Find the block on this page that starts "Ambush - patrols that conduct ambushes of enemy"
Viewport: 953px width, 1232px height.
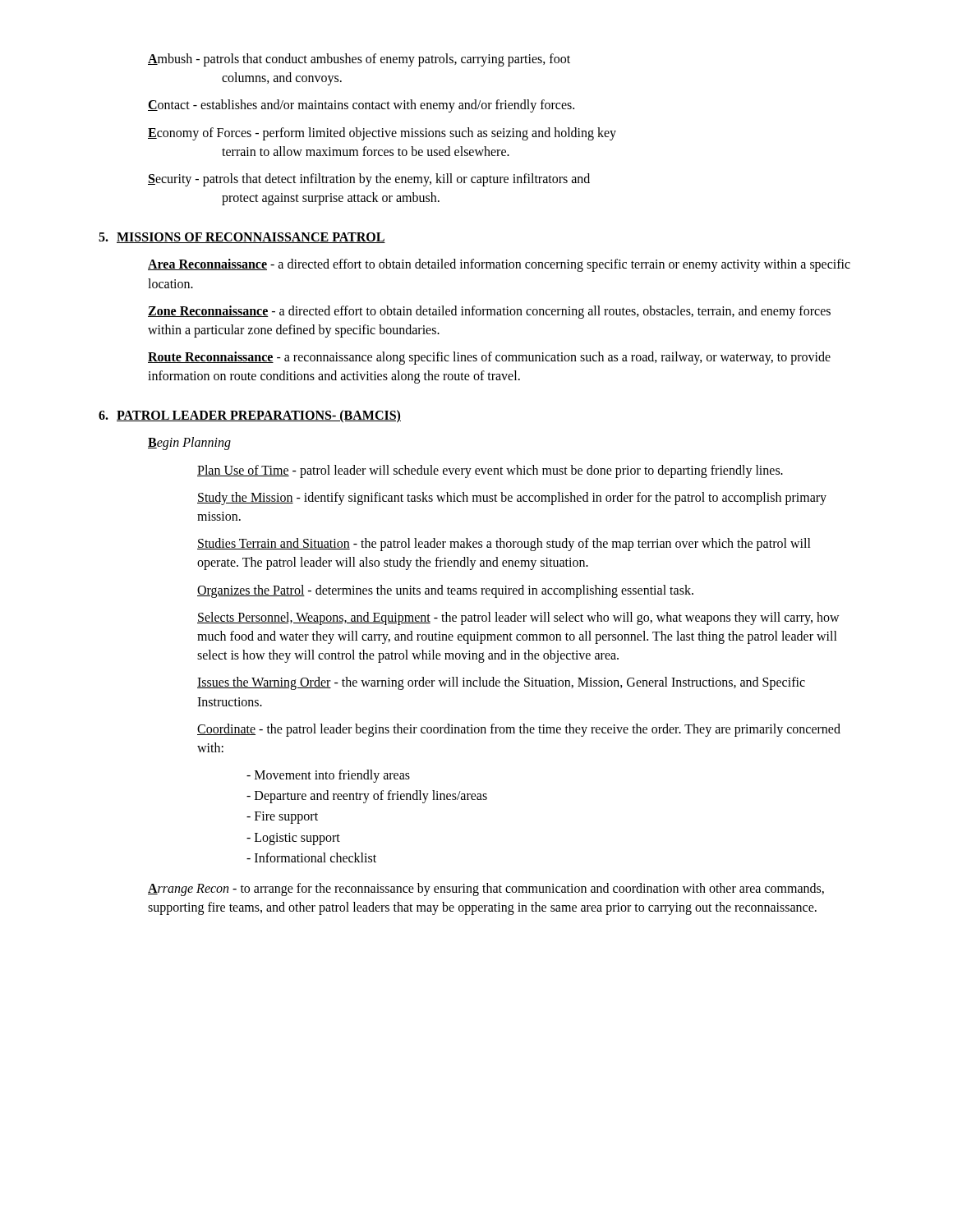(501, 68)
